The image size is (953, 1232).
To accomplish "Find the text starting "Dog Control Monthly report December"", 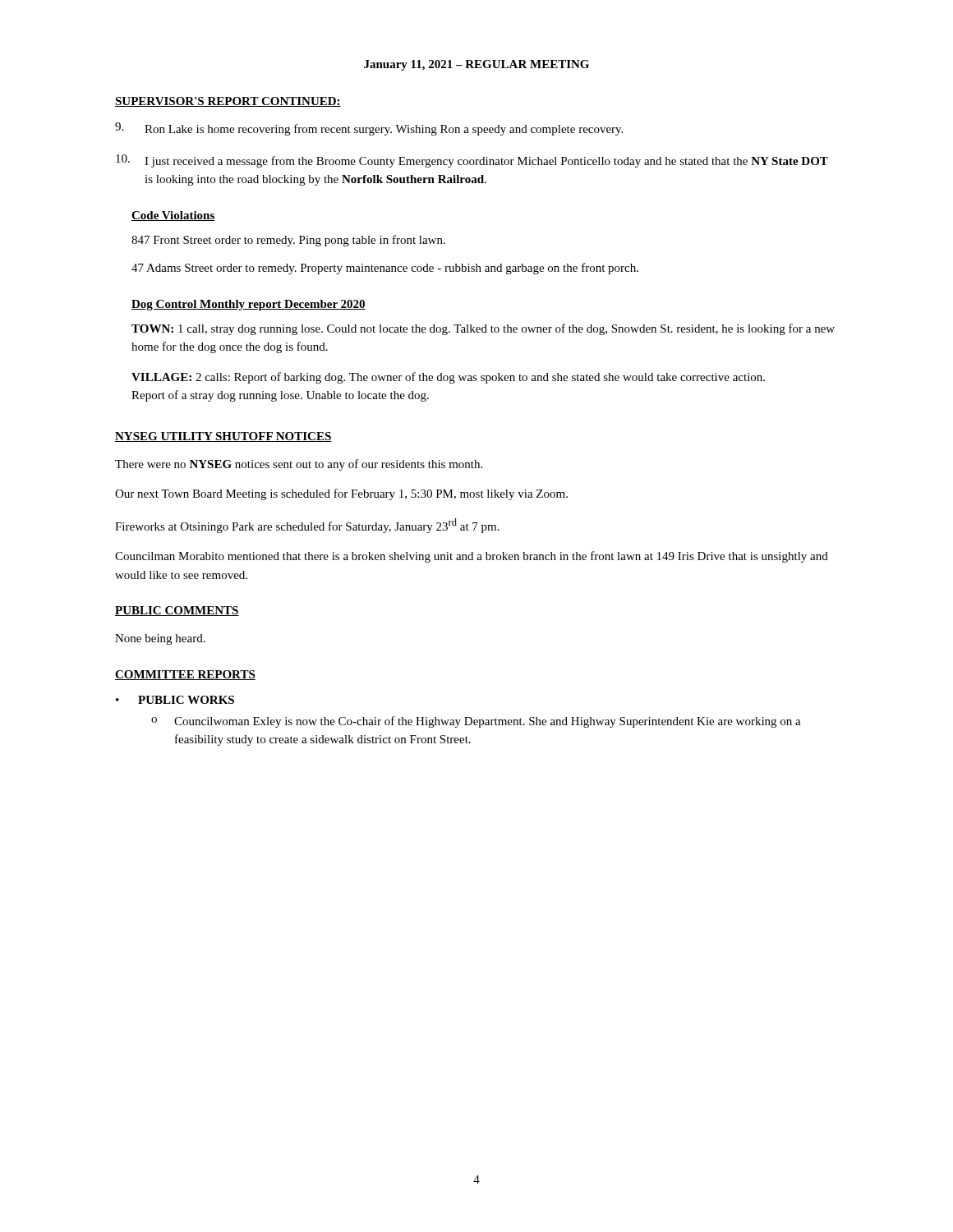I will point(248,304).
